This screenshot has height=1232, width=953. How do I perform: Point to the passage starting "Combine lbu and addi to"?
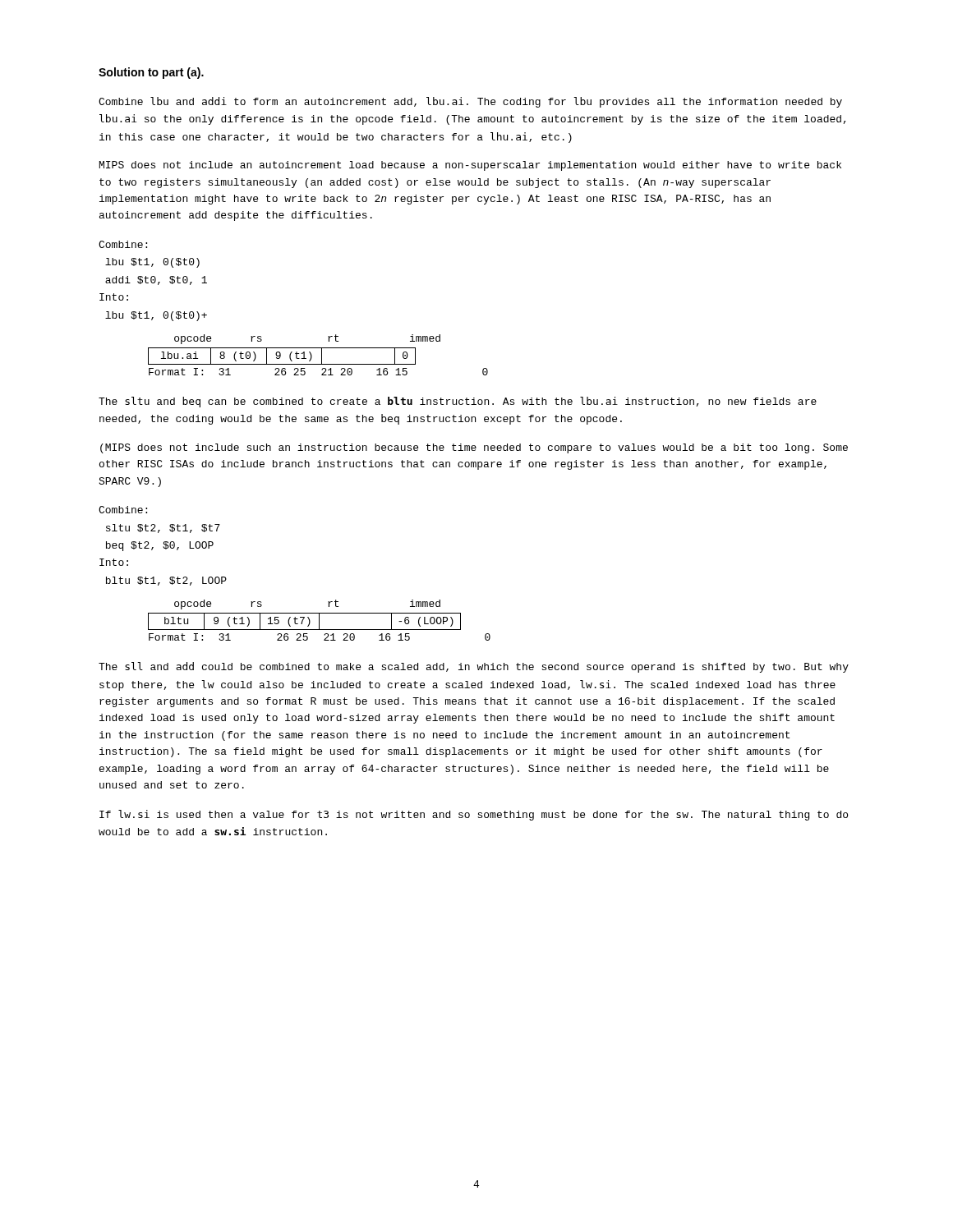point(474,119)
